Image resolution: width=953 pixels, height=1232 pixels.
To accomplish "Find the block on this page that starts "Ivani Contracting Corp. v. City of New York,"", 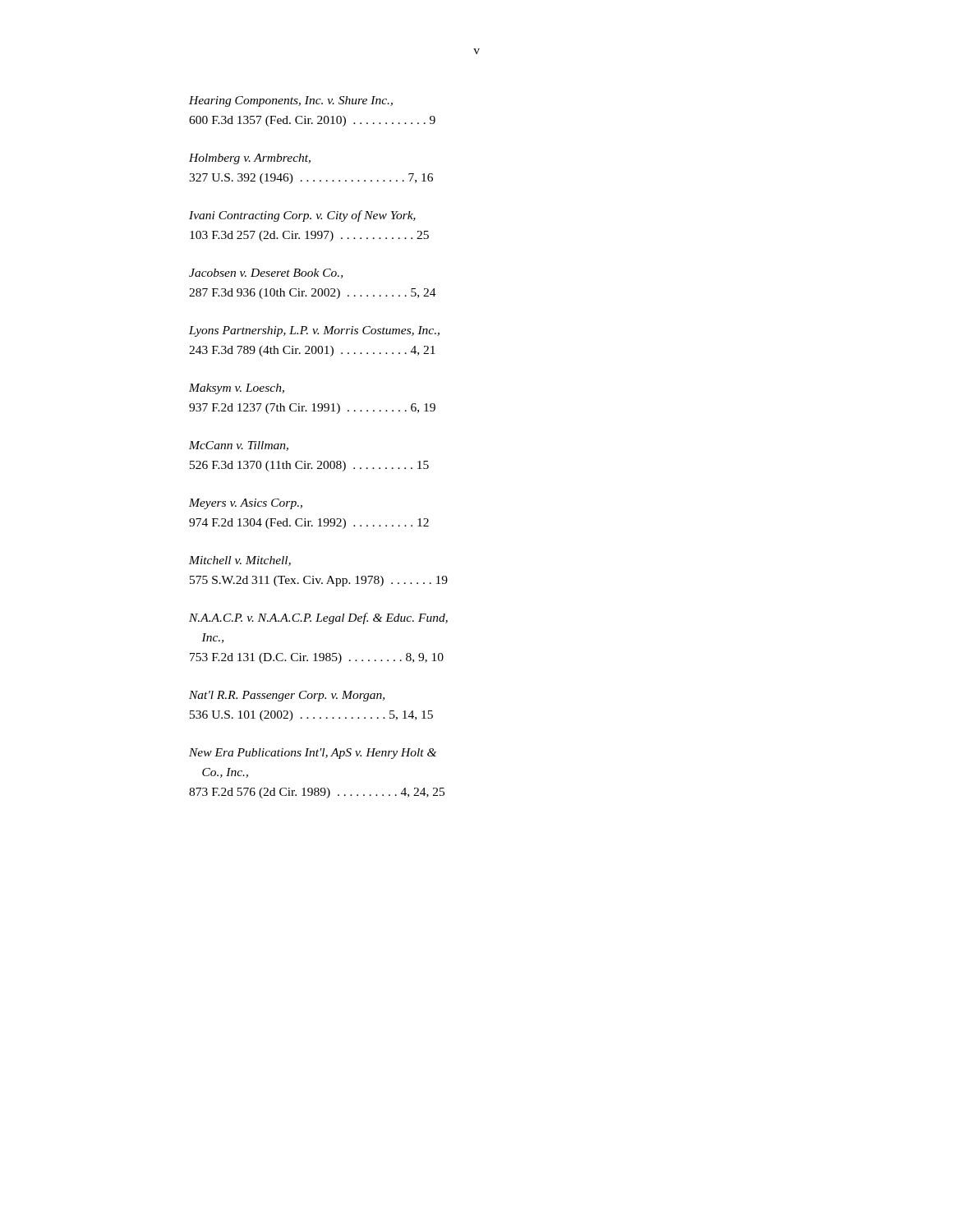I will (302, 216).
